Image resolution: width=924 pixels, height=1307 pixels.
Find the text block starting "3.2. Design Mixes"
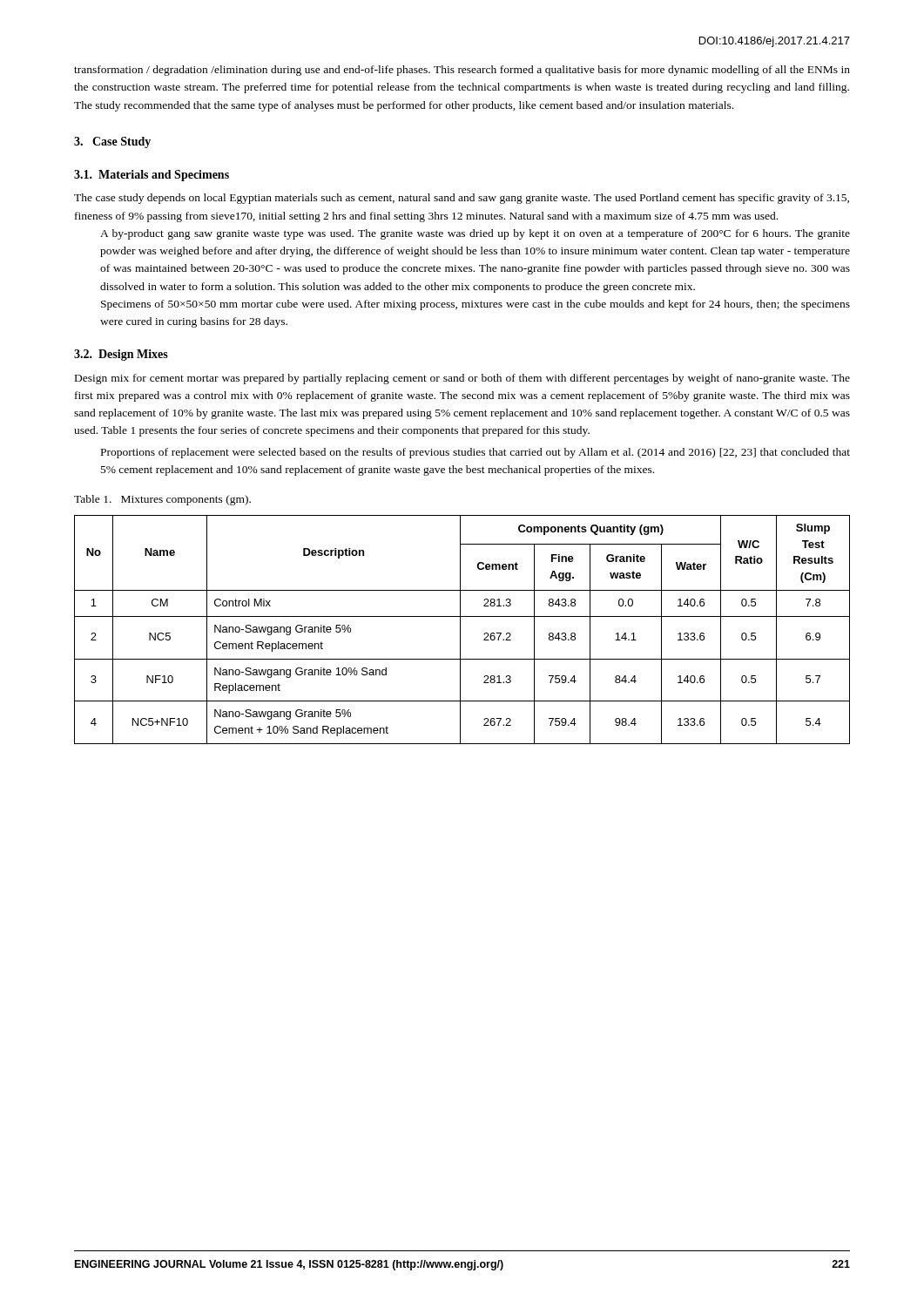tap(121, 354)
